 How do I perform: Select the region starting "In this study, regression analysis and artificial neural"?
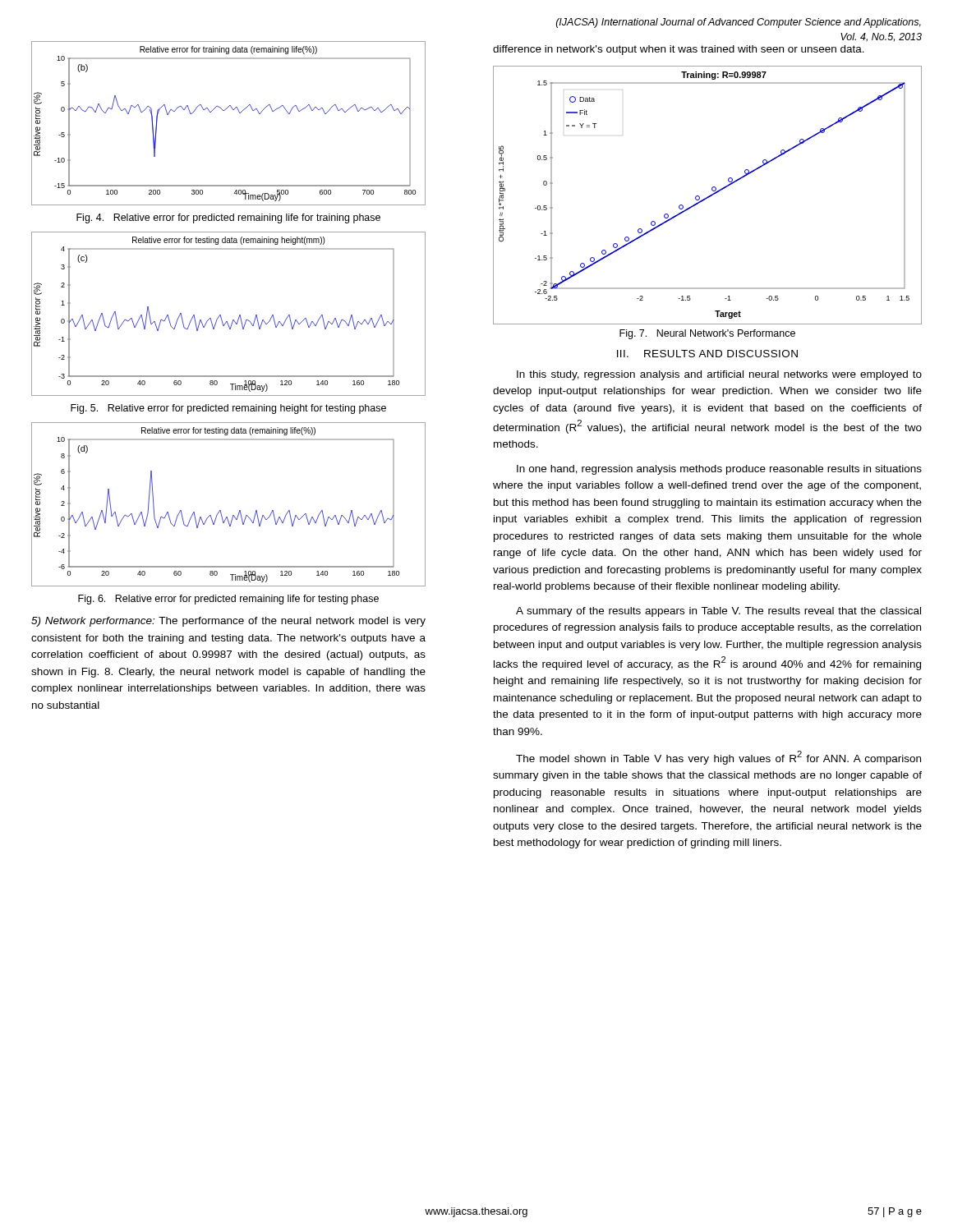pos(707,409)
